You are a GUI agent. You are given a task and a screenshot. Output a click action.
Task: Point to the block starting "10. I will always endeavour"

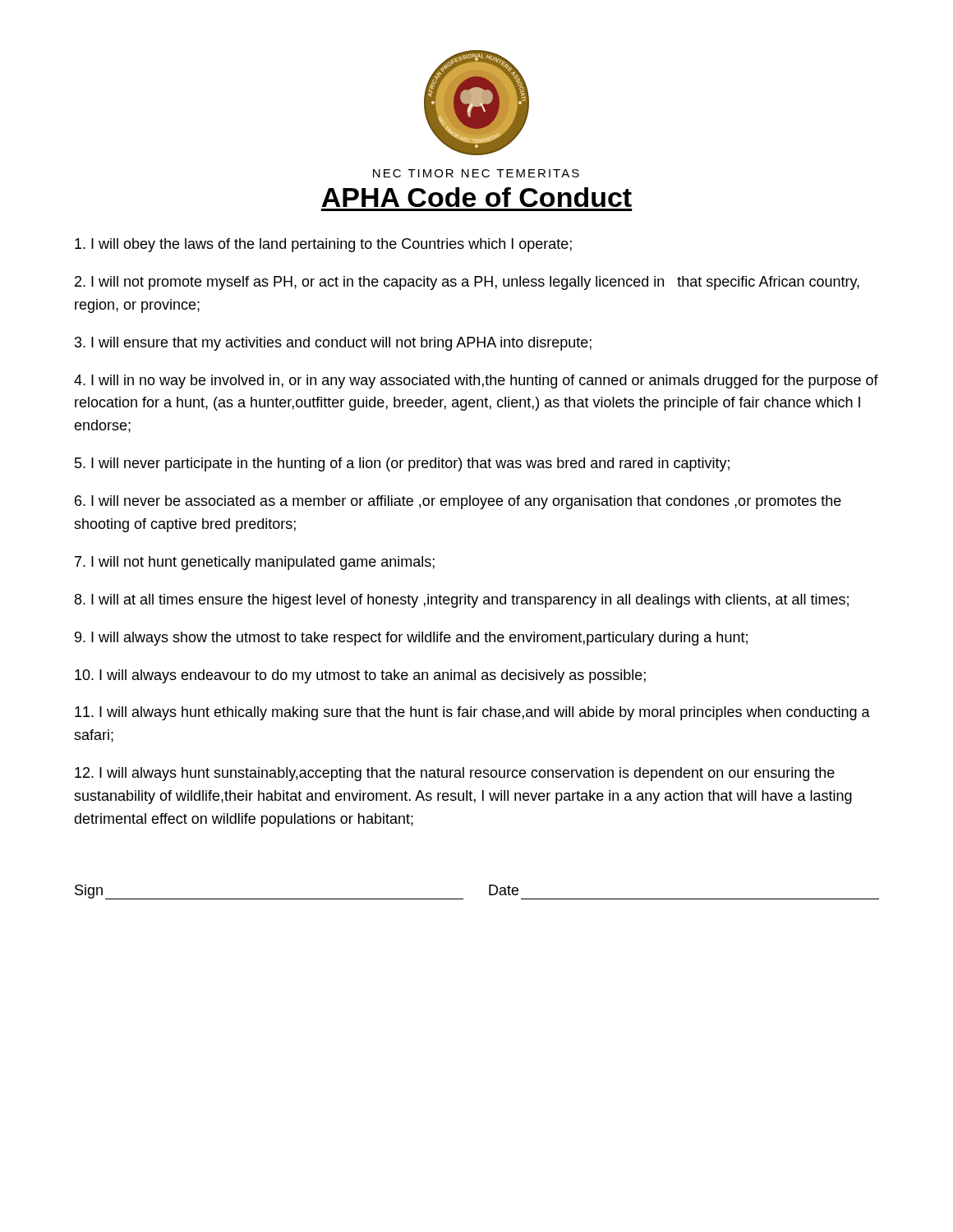pos(360,675)
